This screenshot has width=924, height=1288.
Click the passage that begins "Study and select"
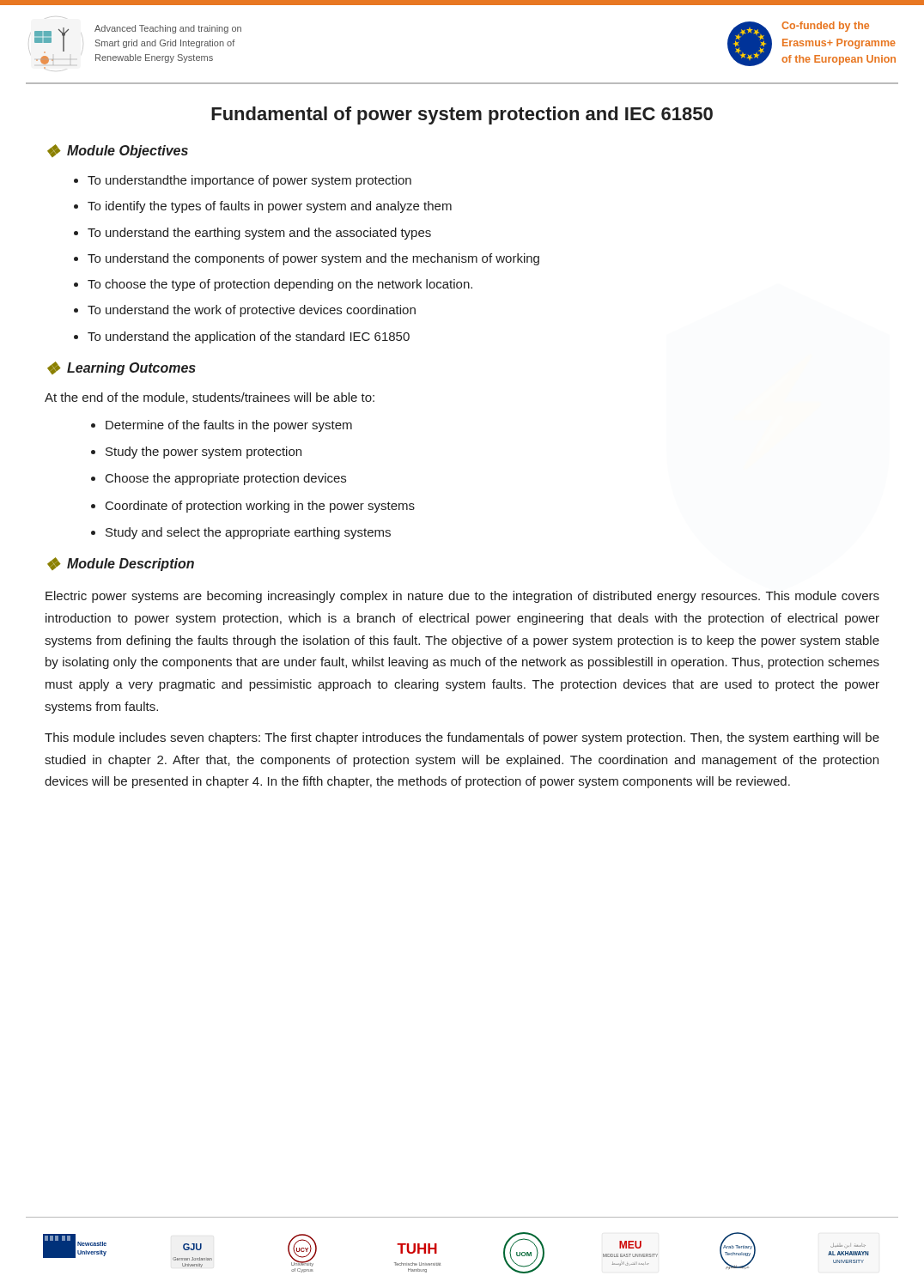coord(248,532)
